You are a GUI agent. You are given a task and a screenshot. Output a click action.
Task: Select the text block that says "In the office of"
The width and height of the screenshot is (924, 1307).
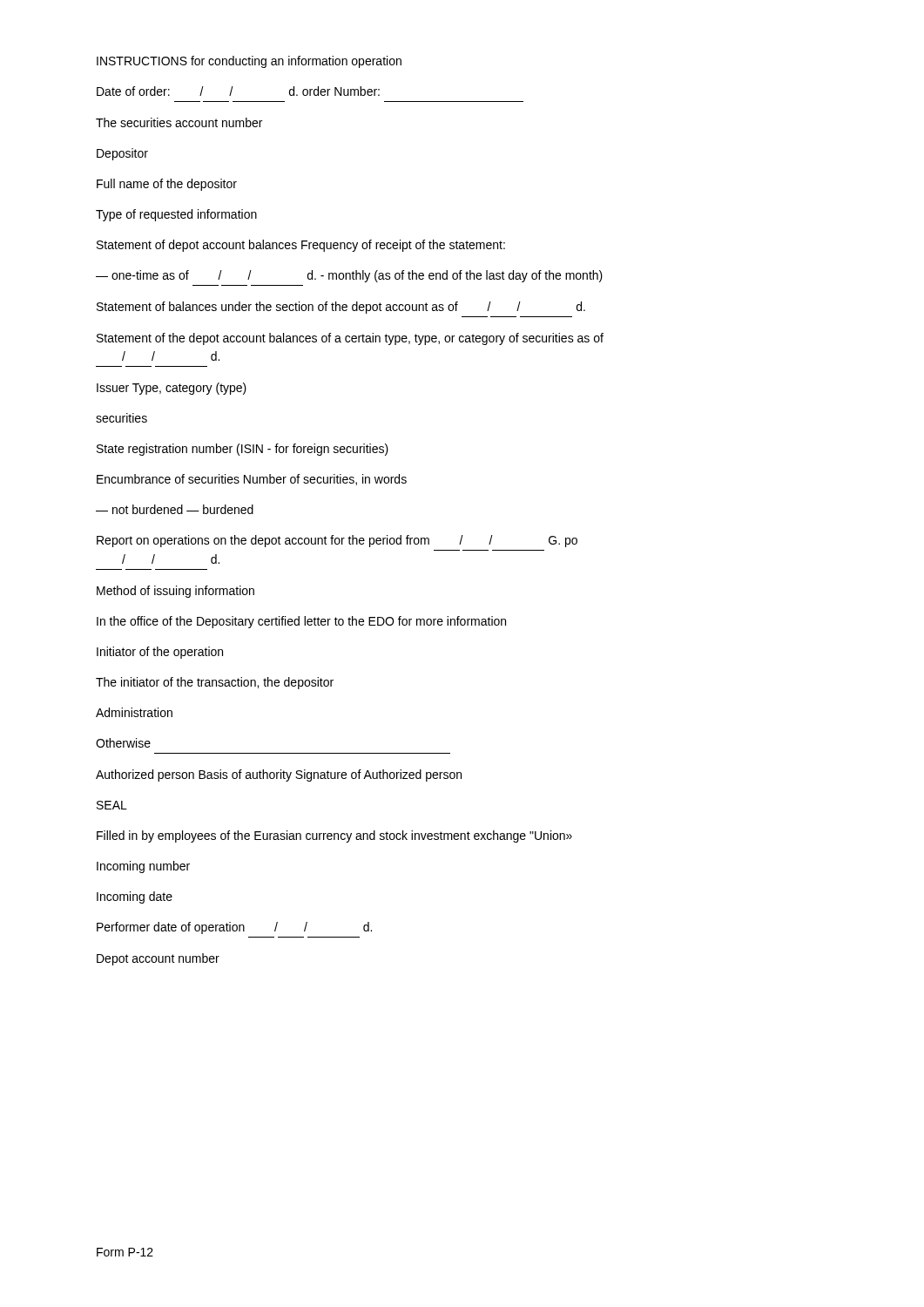coord(301,621)
